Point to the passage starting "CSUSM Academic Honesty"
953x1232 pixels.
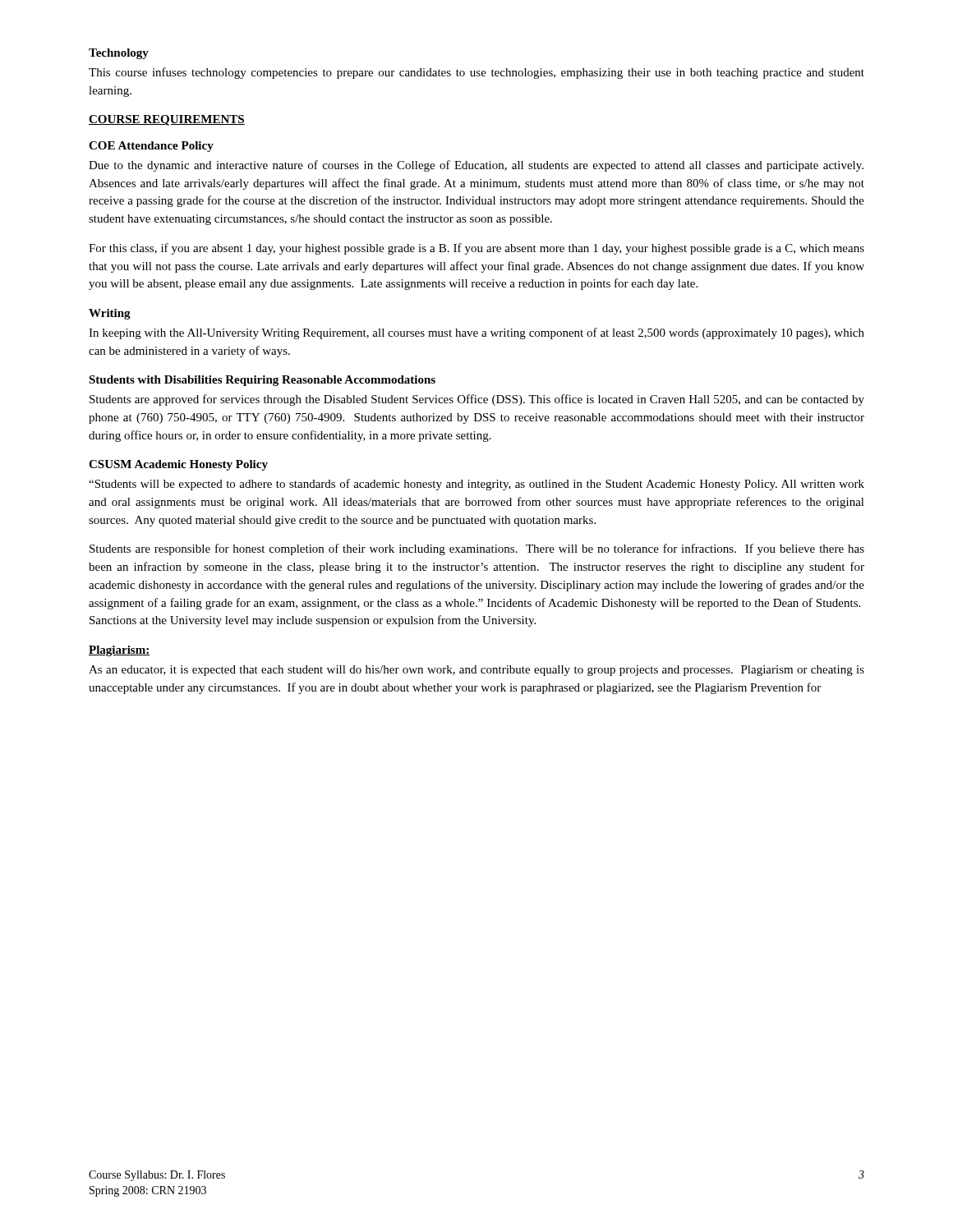[x=178, y=465]
